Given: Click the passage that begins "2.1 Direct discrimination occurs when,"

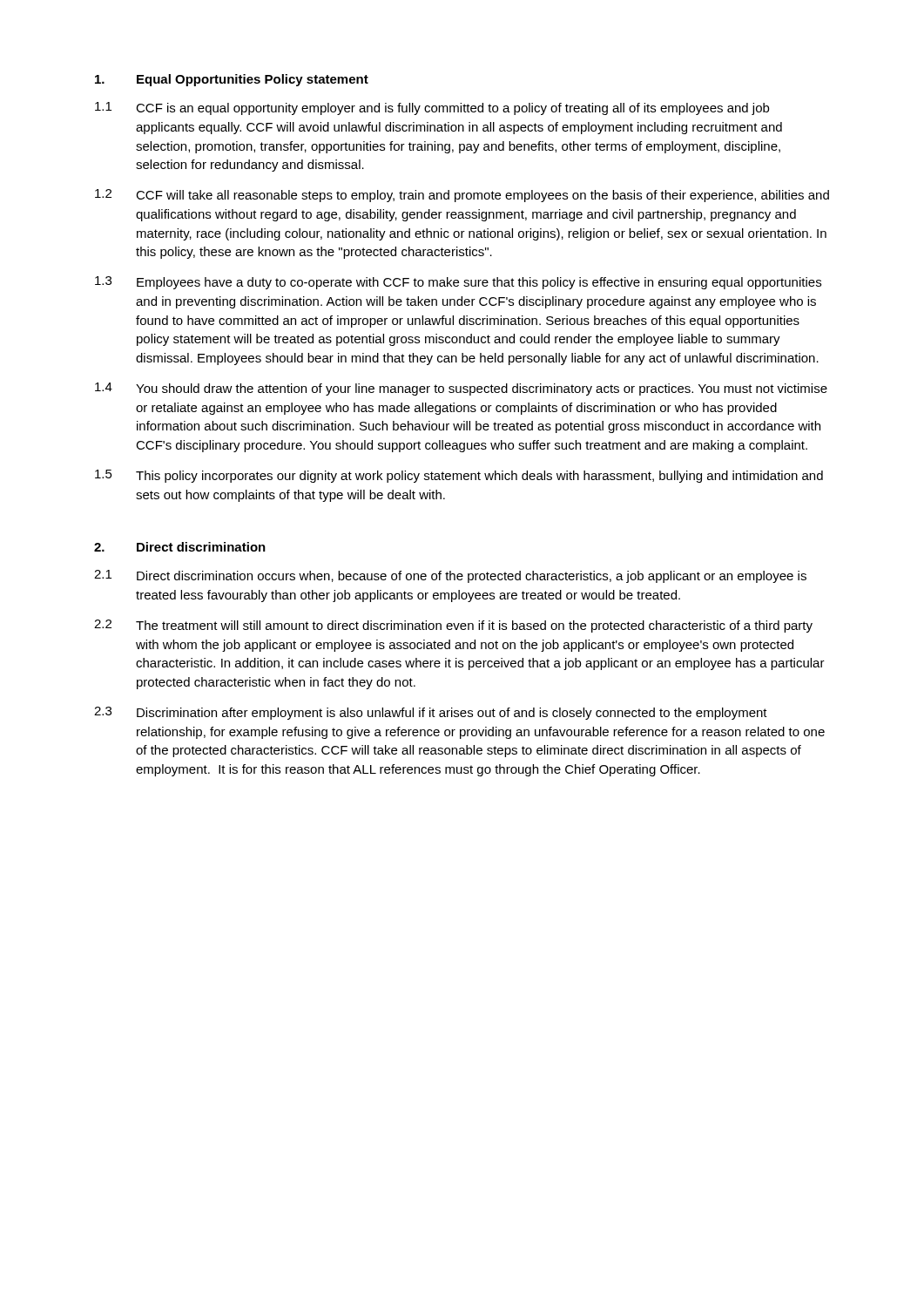Looking at the screenshot, I should point(462,586).
